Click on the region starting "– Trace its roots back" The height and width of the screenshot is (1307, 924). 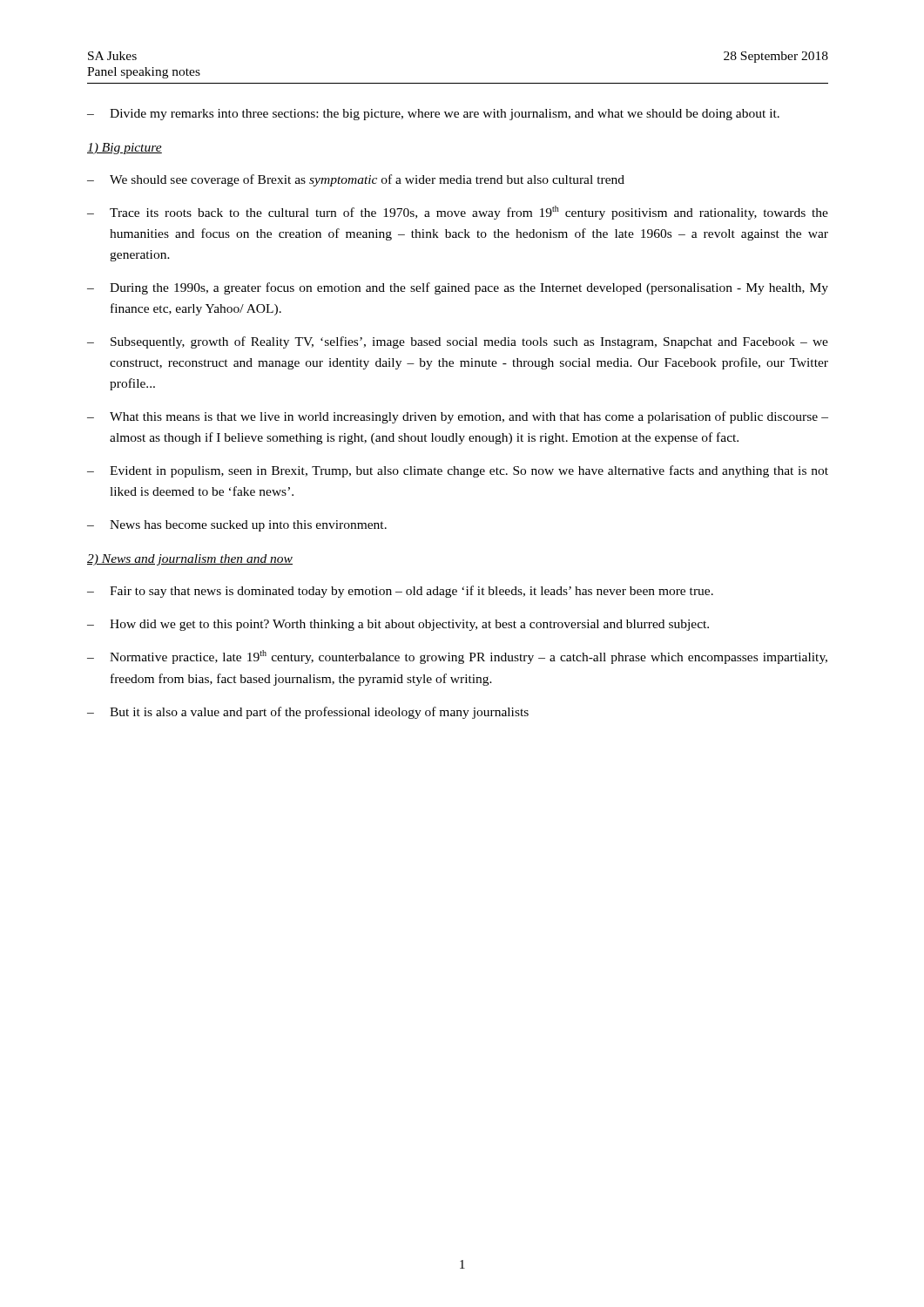[458, 234]
